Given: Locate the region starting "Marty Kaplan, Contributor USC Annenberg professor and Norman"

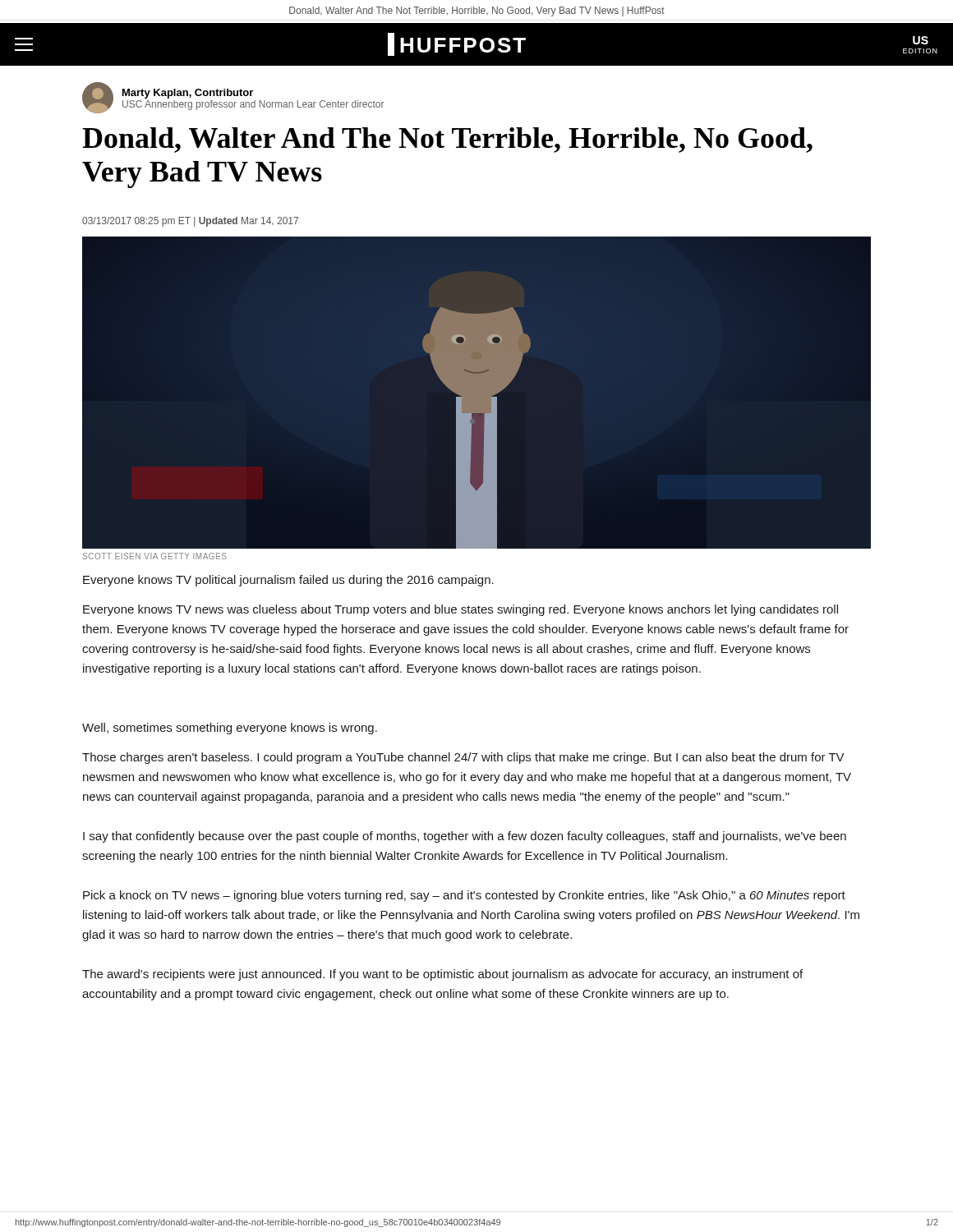Looking at the screenshot, I should [x=233, y=98].
